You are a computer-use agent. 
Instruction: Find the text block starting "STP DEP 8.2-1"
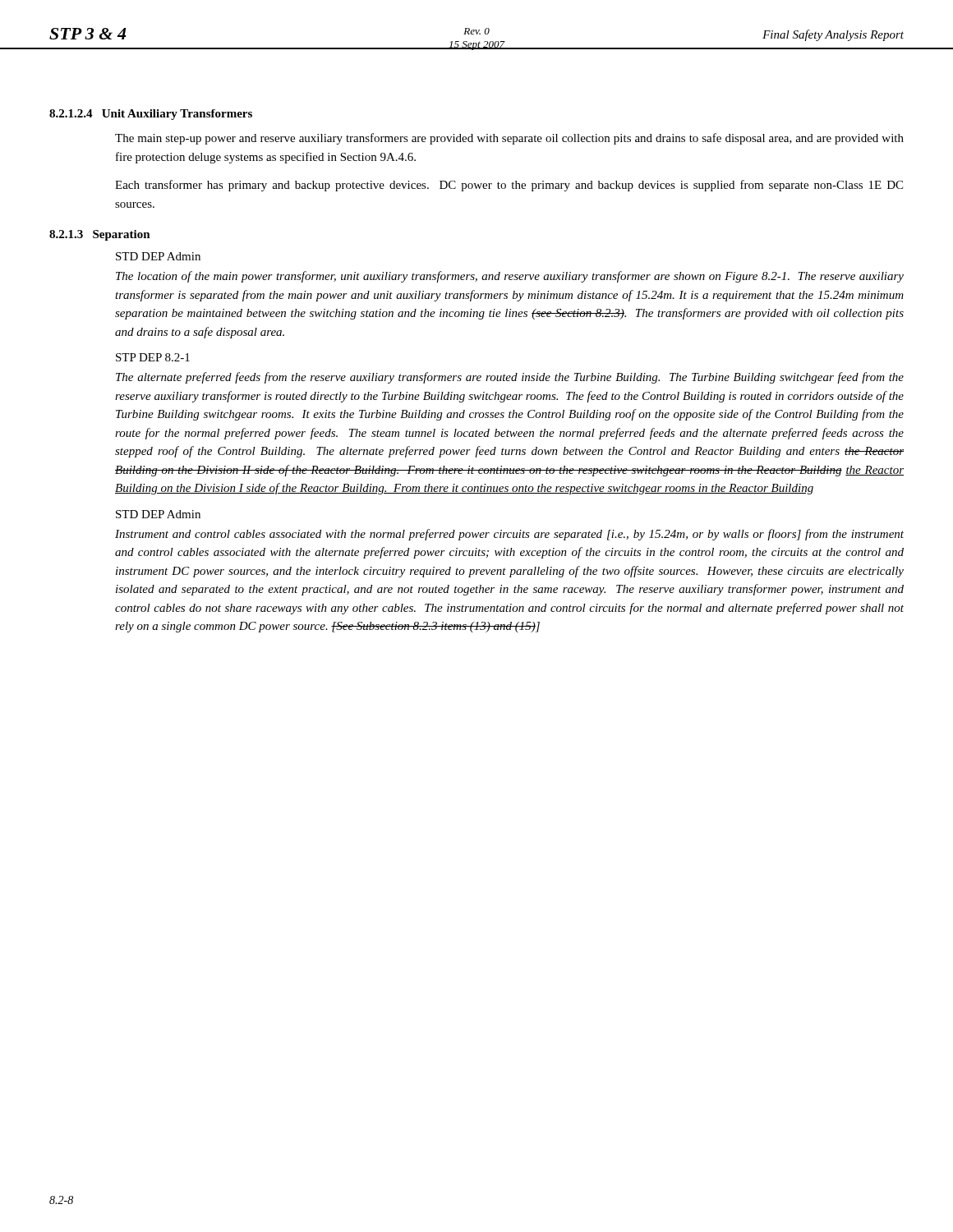click(153, 357)
